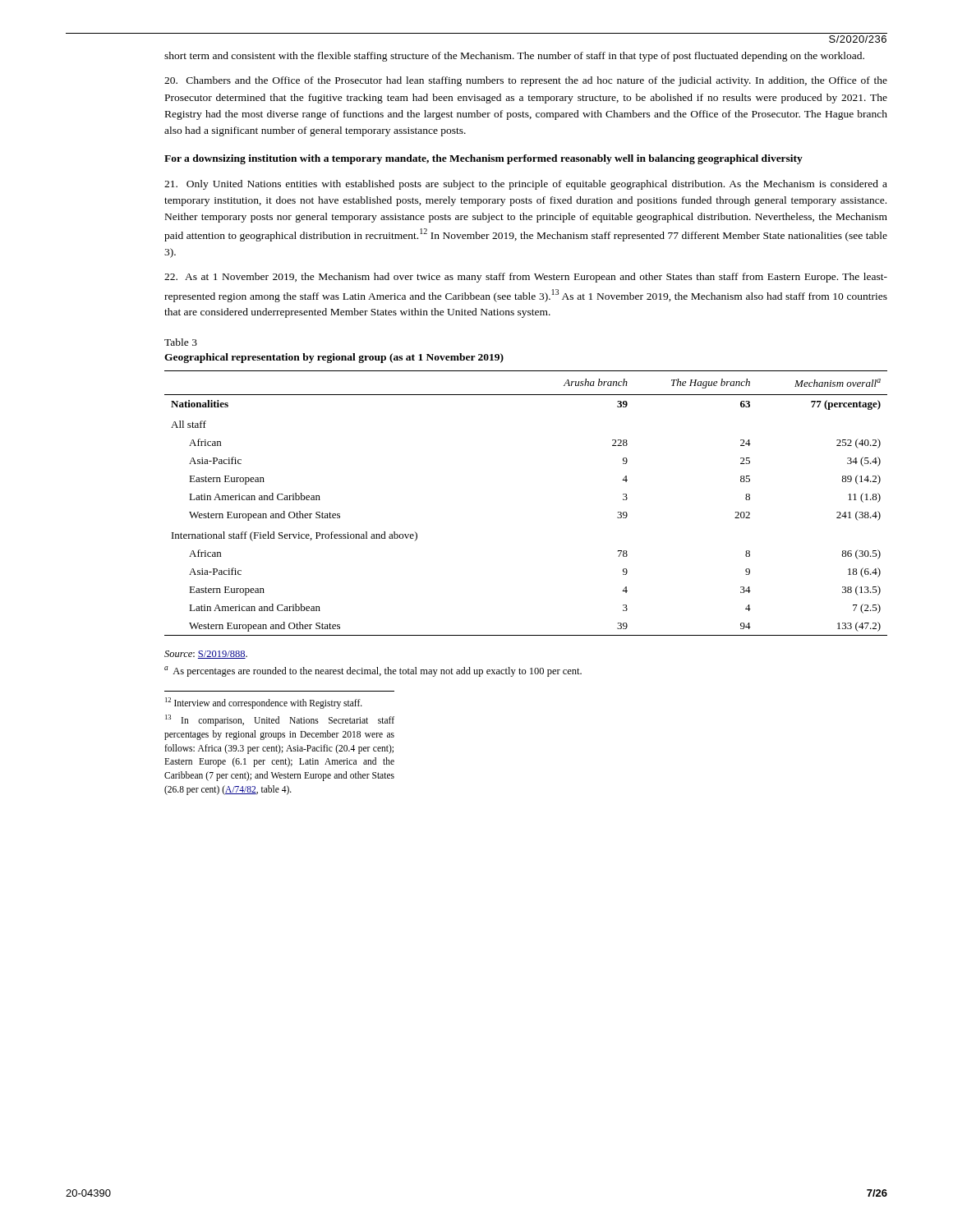Screen dimensions: 1232x953
Task: Point to the block starting "Table 3 Geographical representation by"
Action: point(181,342)
